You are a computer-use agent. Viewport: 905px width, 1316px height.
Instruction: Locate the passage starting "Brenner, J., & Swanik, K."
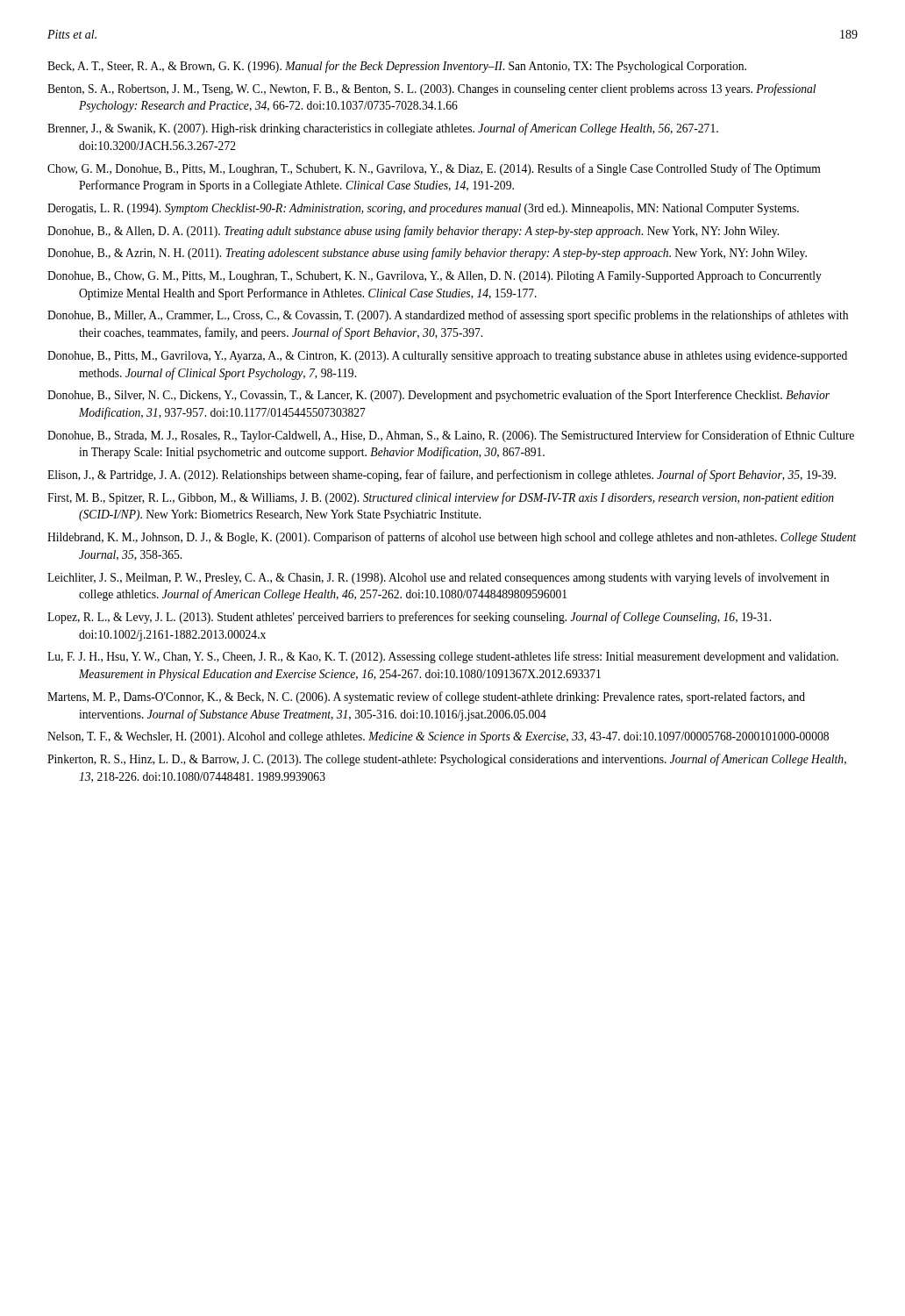(x=383, y=137)
